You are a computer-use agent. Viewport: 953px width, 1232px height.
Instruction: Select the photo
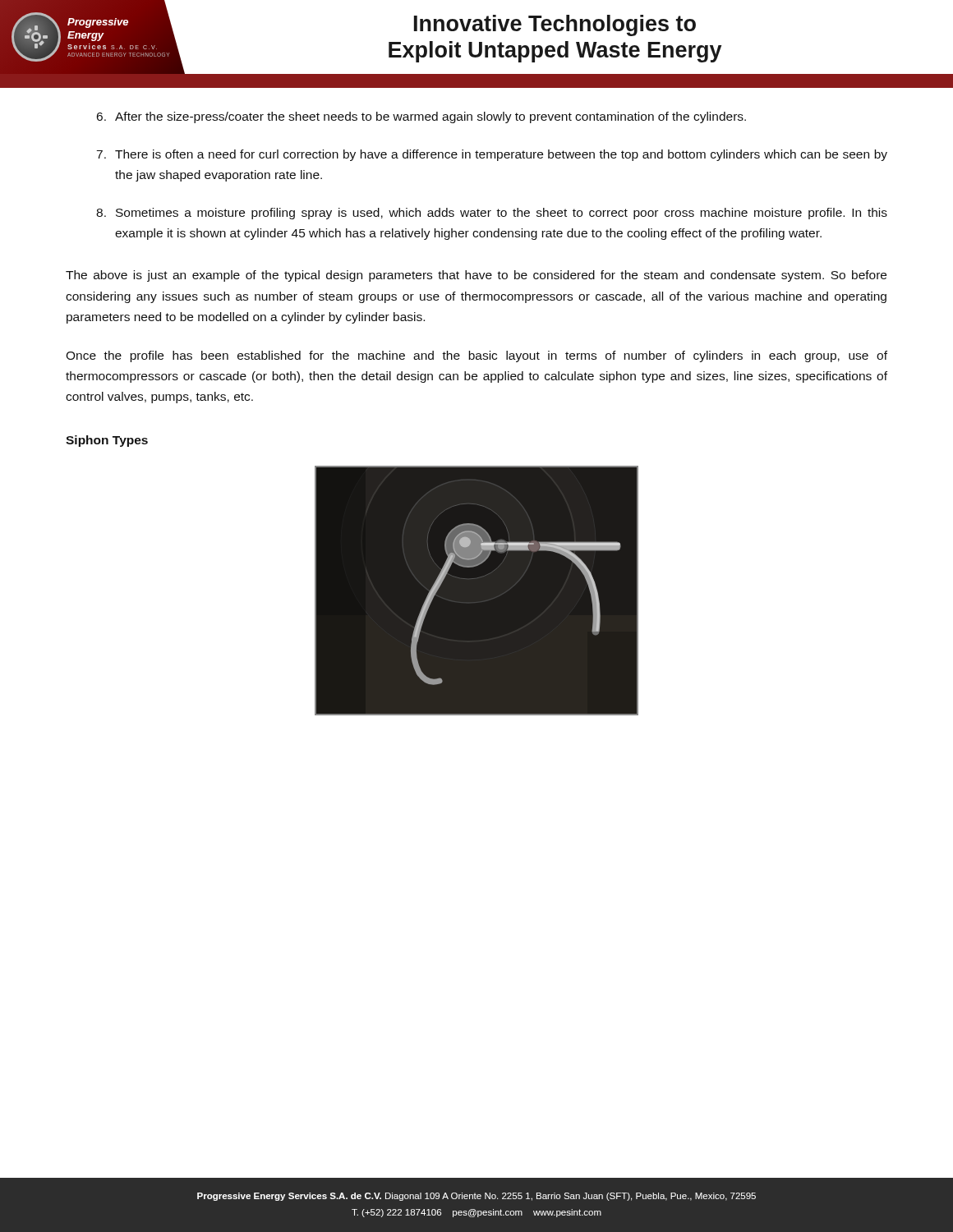476,591
